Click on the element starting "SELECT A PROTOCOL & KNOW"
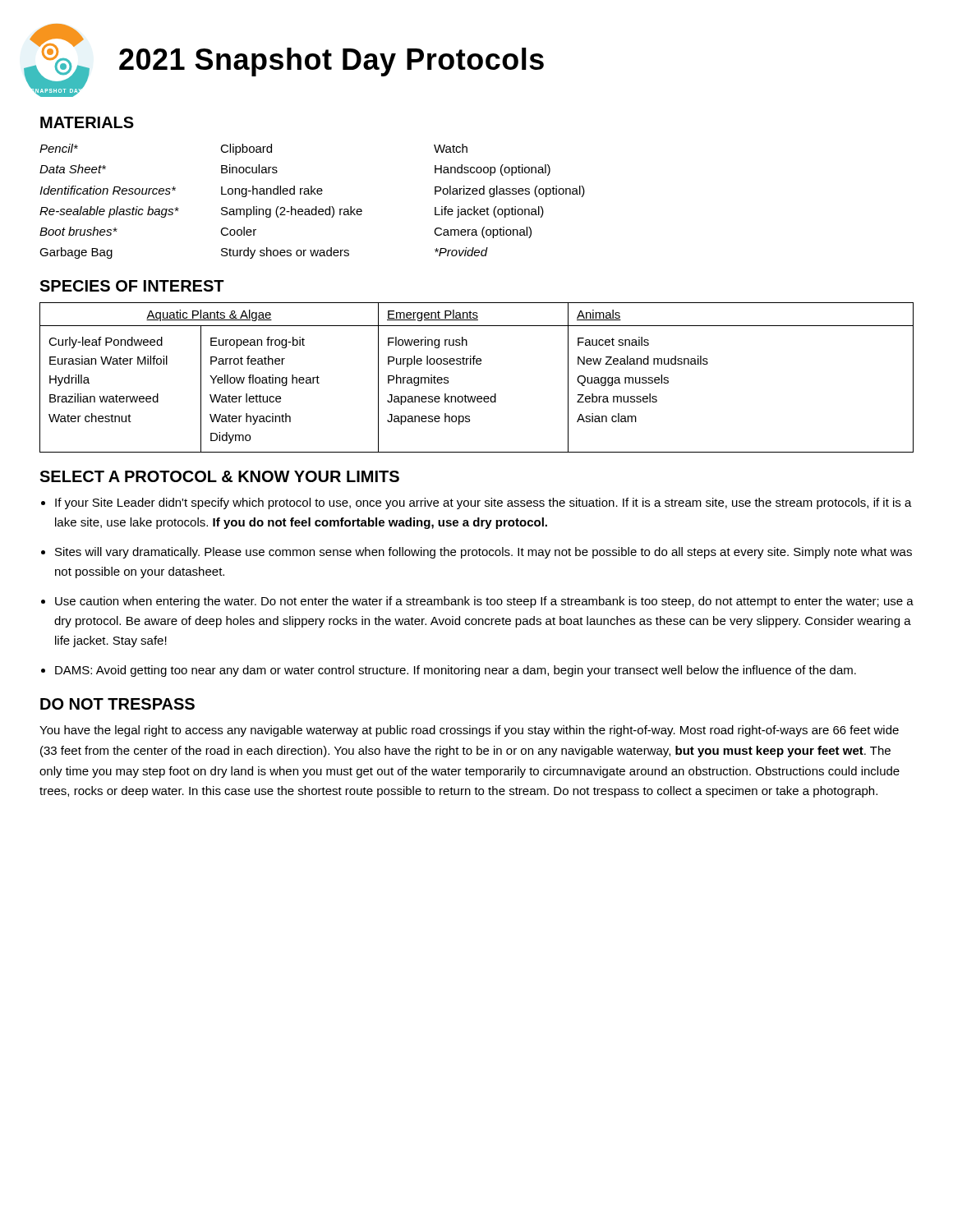Screen dimensions: 1232x953 (x=220, y=476)
